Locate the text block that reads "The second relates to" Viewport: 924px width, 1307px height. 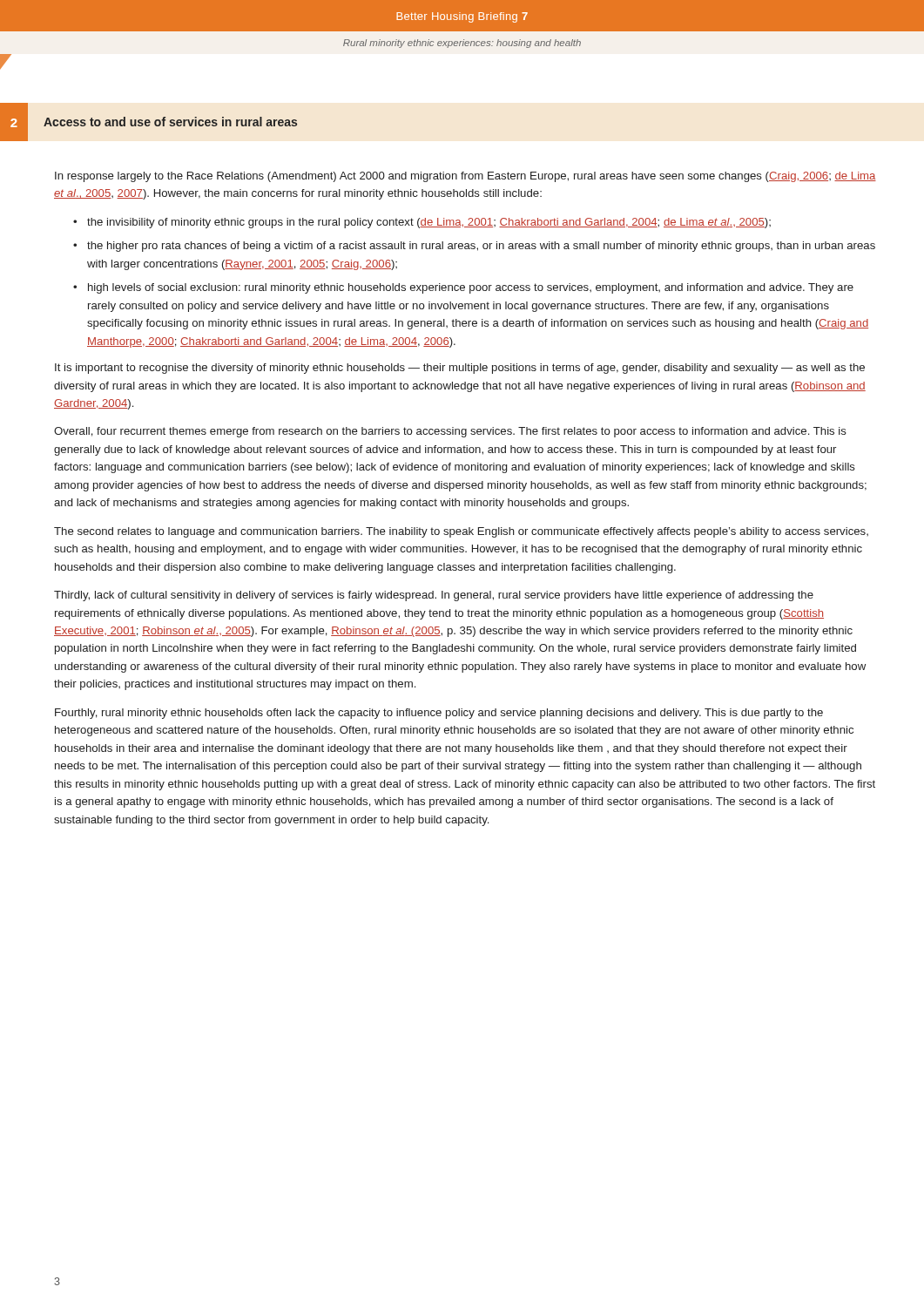[x=465, y=549]
